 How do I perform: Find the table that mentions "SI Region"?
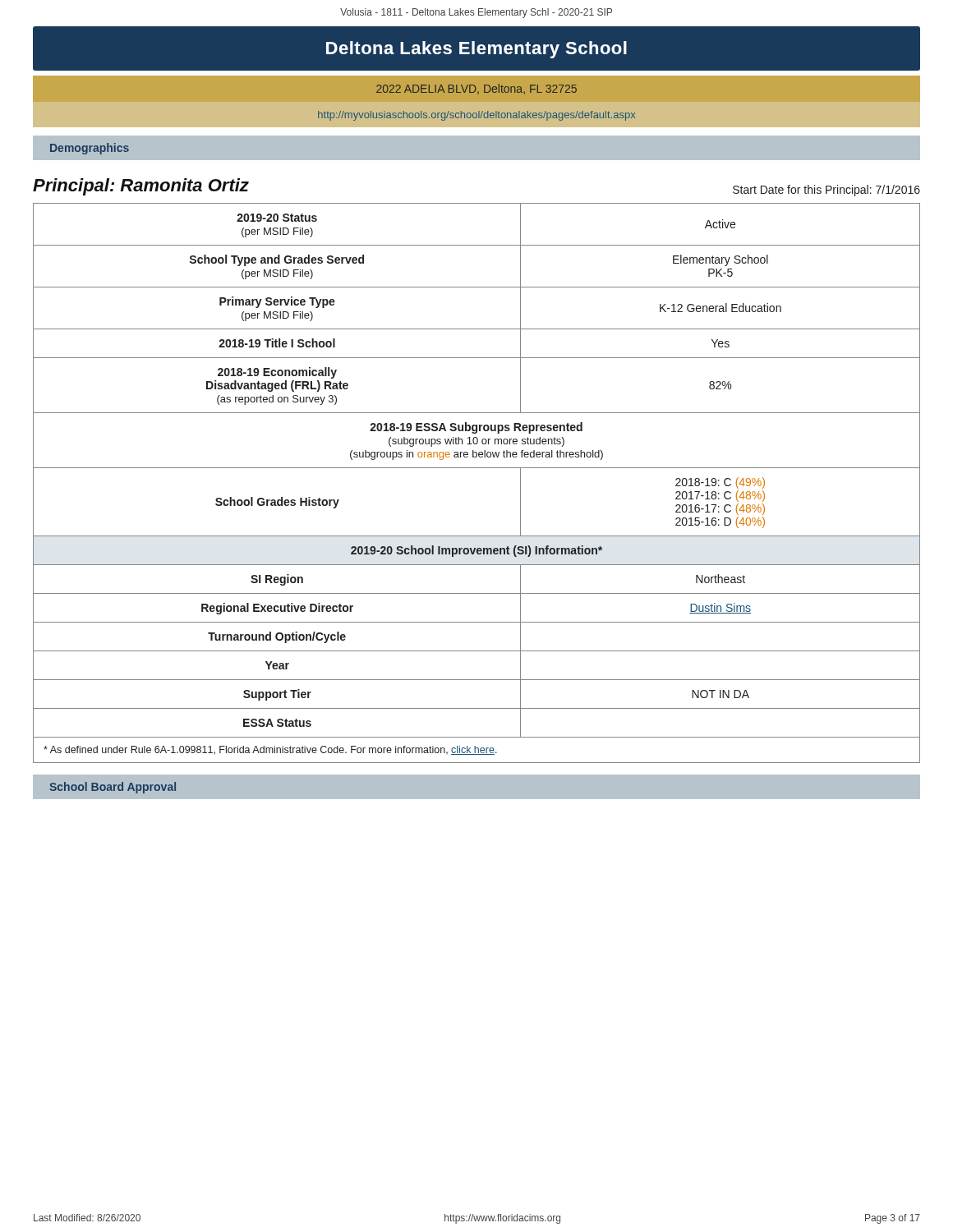tap(476, 483)
